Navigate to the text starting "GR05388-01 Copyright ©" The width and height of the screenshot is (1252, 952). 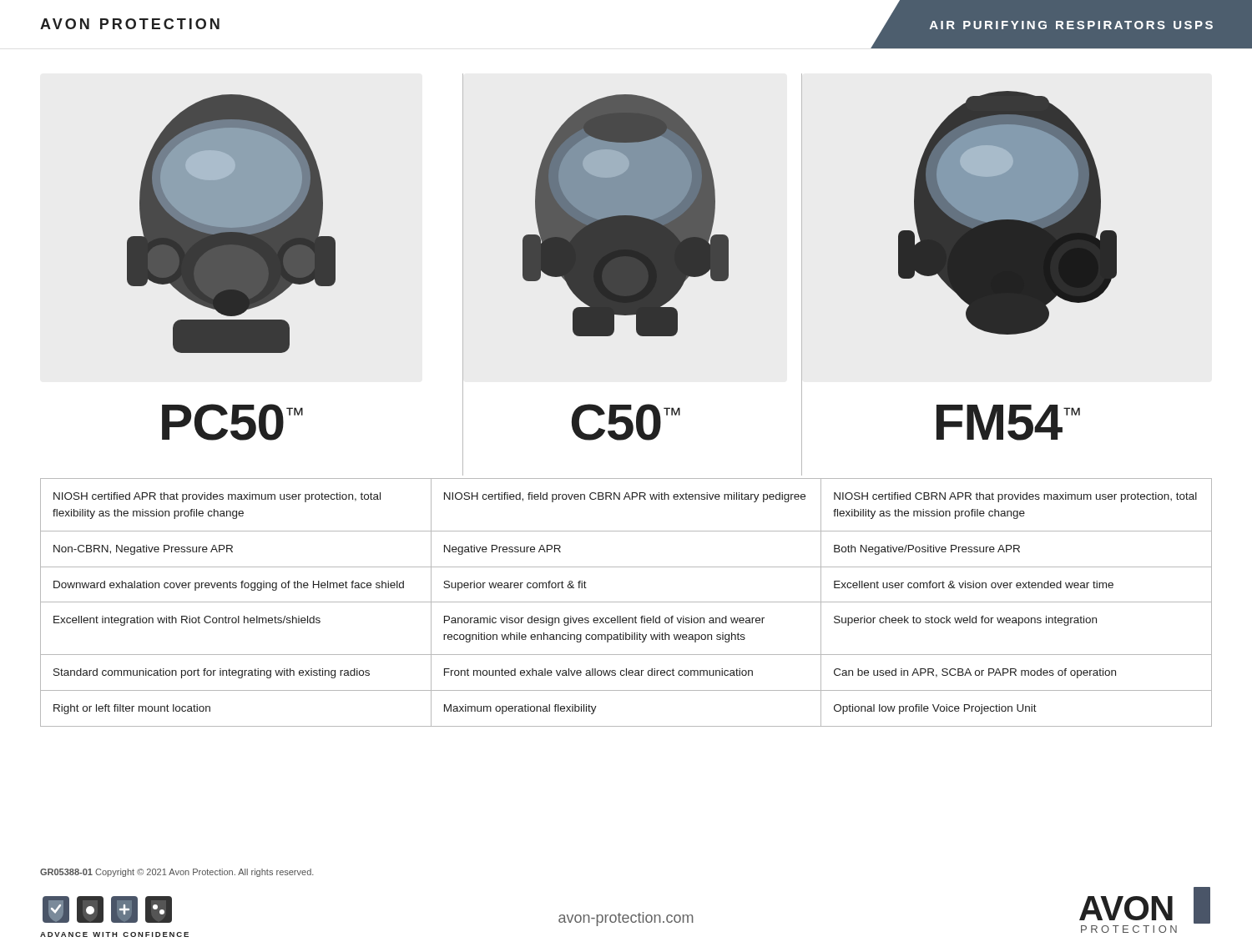tap(177, 872)
